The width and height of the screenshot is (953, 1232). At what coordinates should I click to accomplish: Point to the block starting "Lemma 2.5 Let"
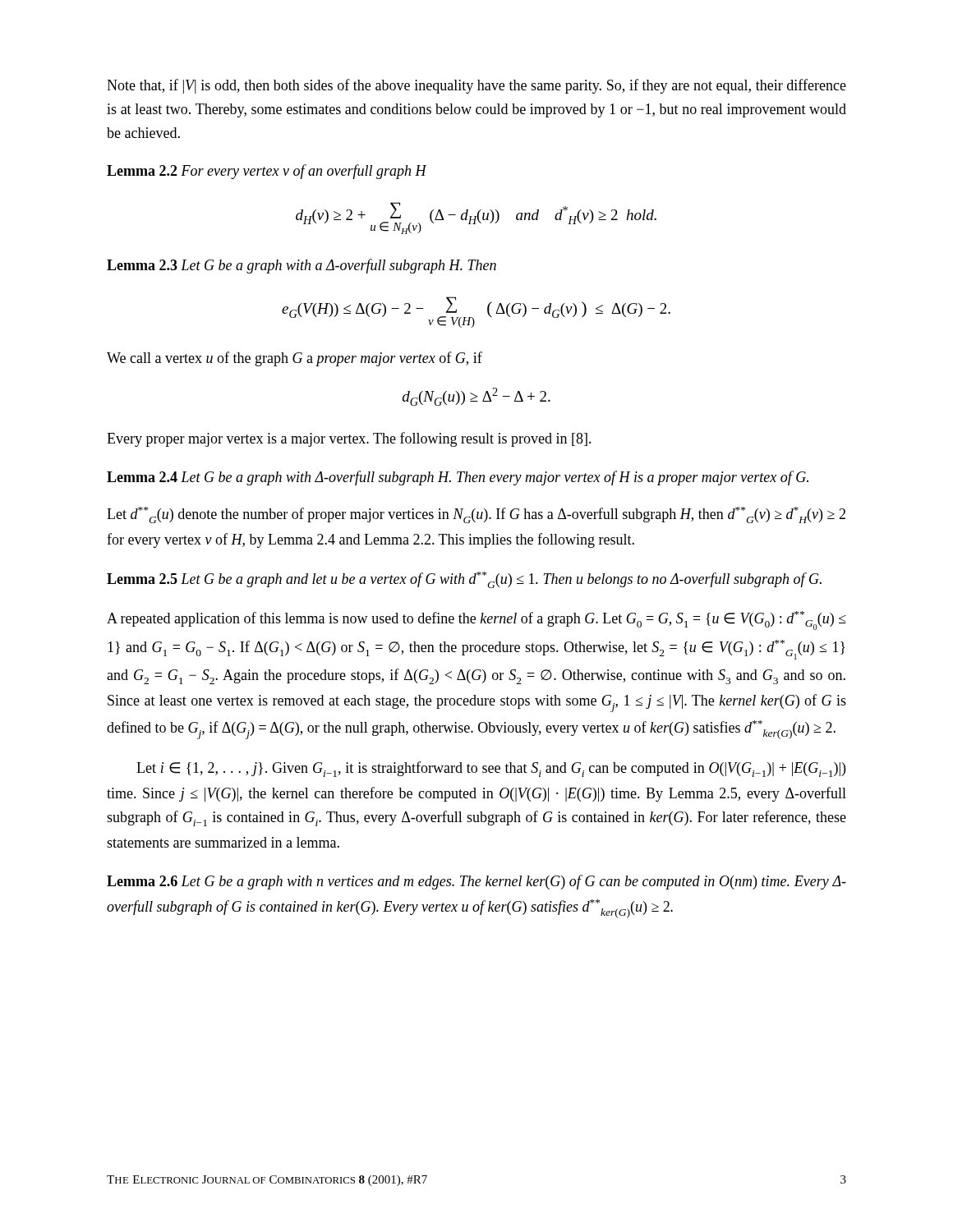465,580
